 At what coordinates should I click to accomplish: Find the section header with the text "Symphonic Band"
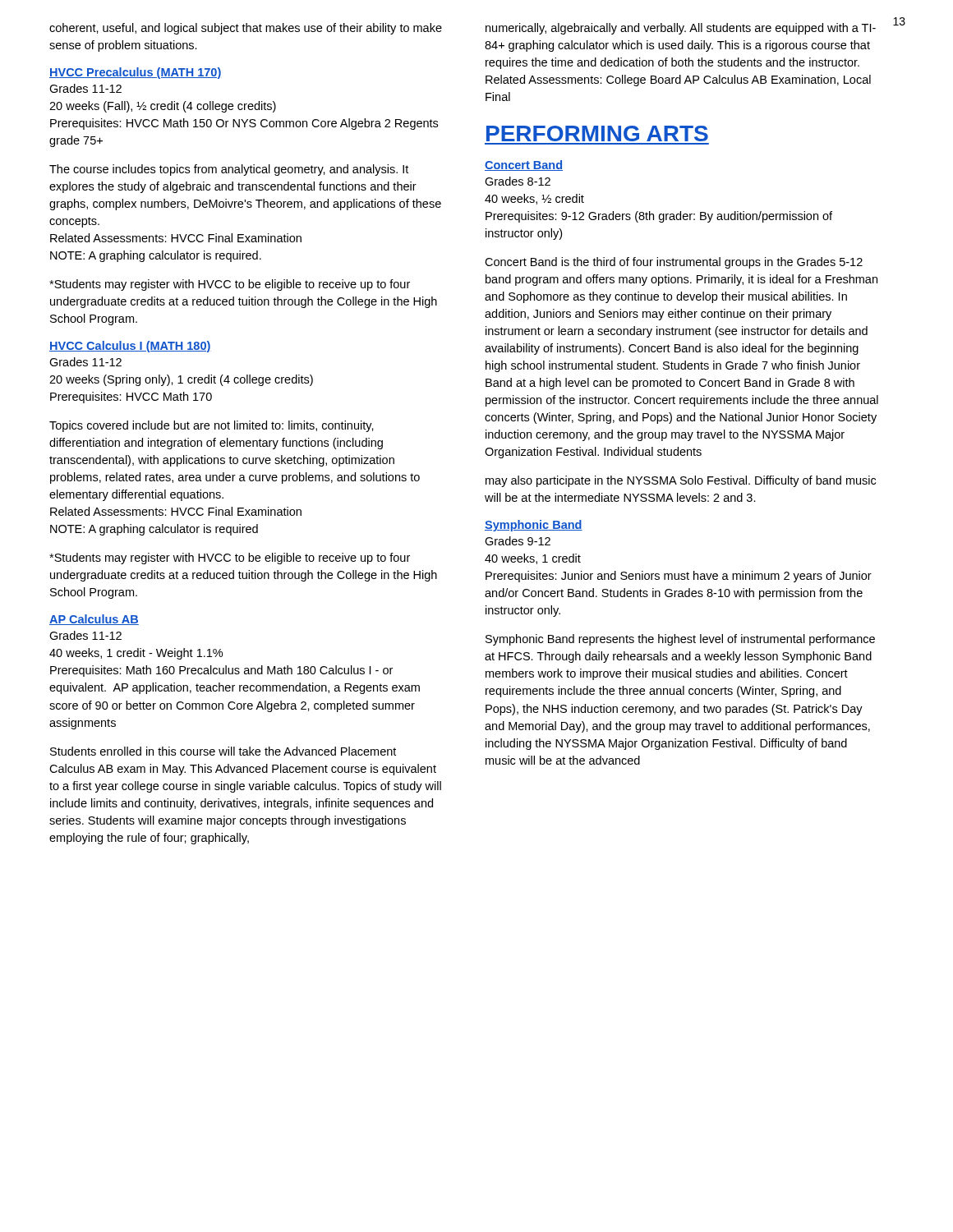(533, 525)
